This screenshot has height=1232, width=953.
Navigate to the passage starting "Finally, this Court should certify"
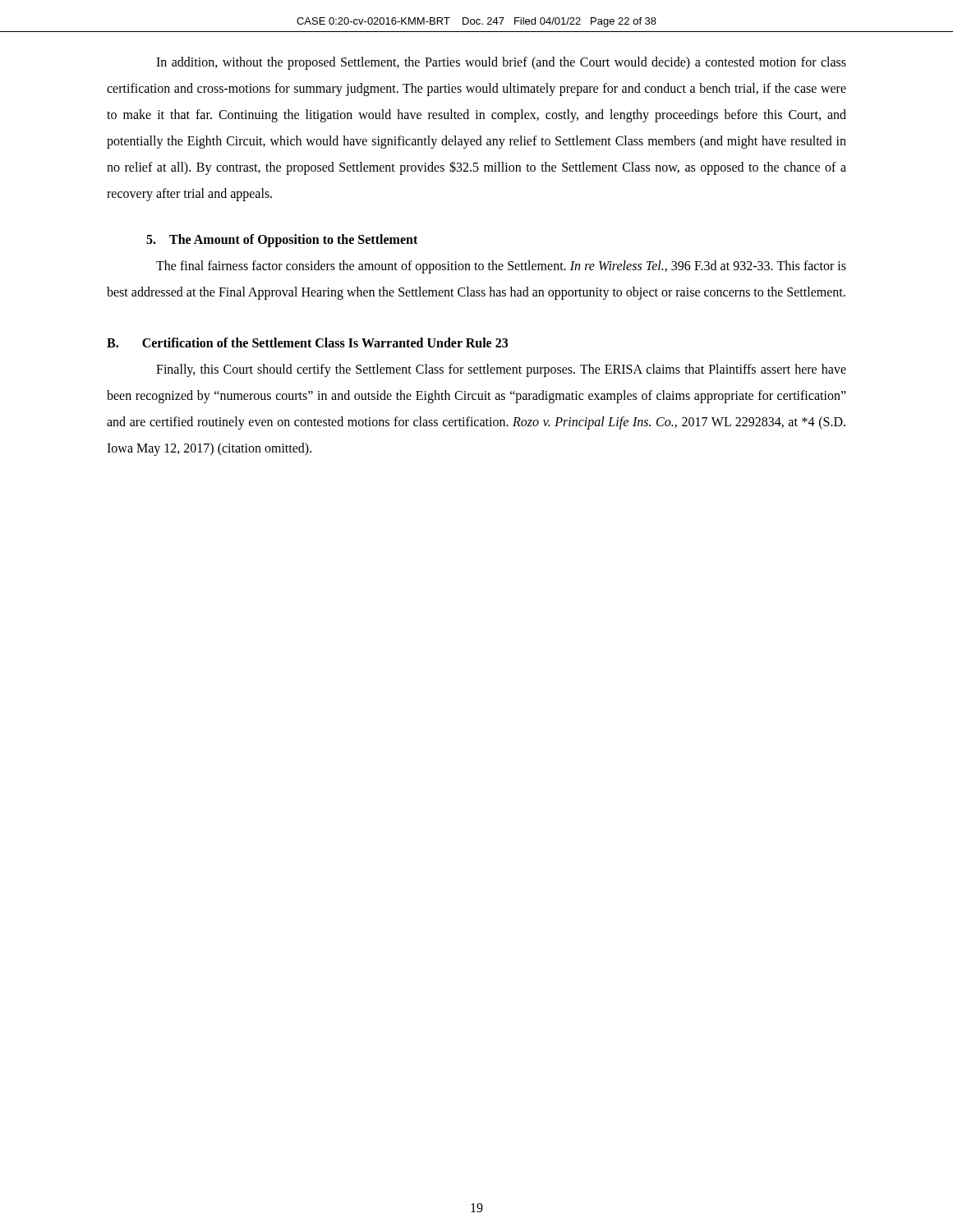point(476,409)
